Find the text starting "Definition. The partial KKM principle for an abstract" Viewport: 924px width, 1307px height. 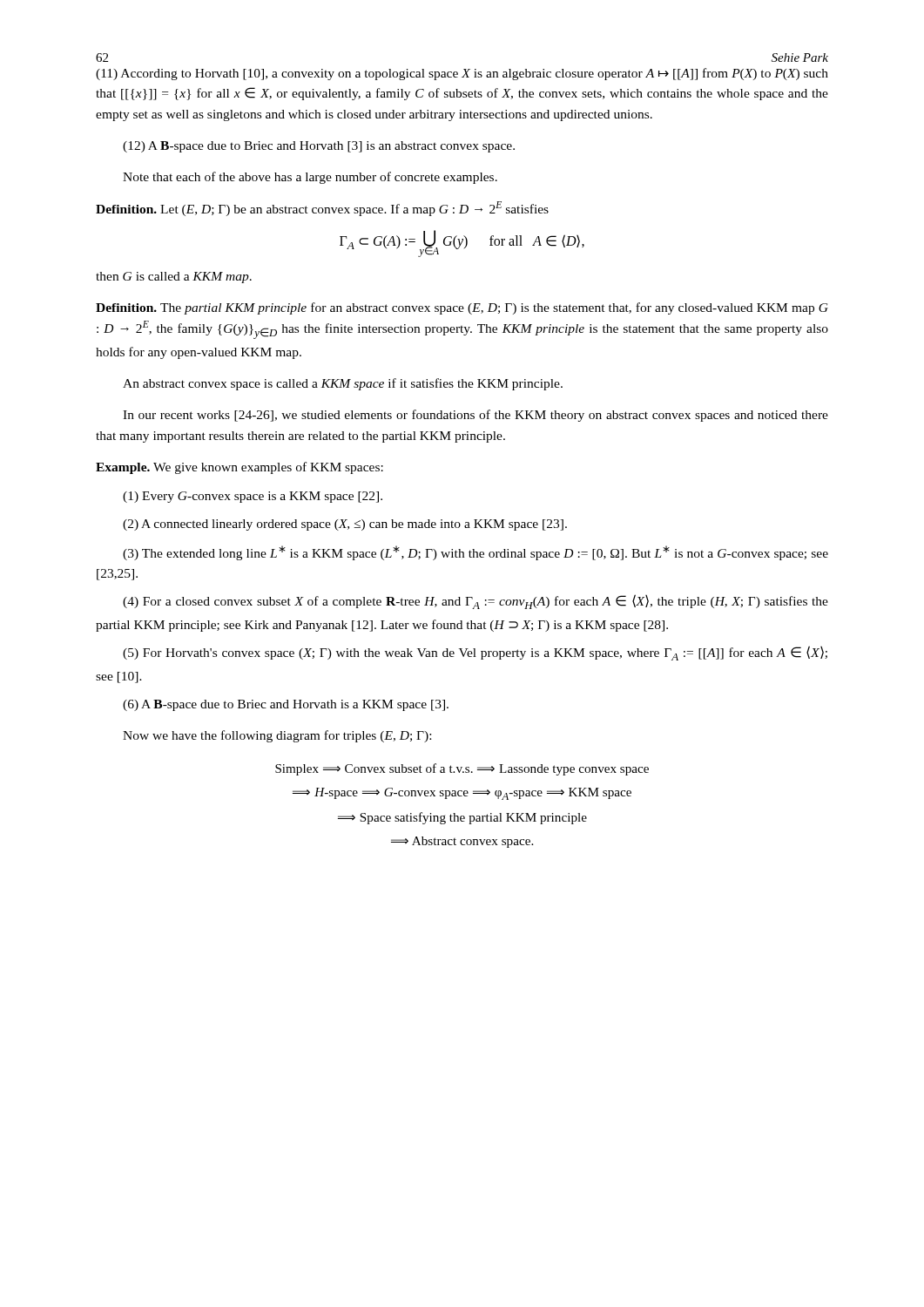[x=462, y=329]
